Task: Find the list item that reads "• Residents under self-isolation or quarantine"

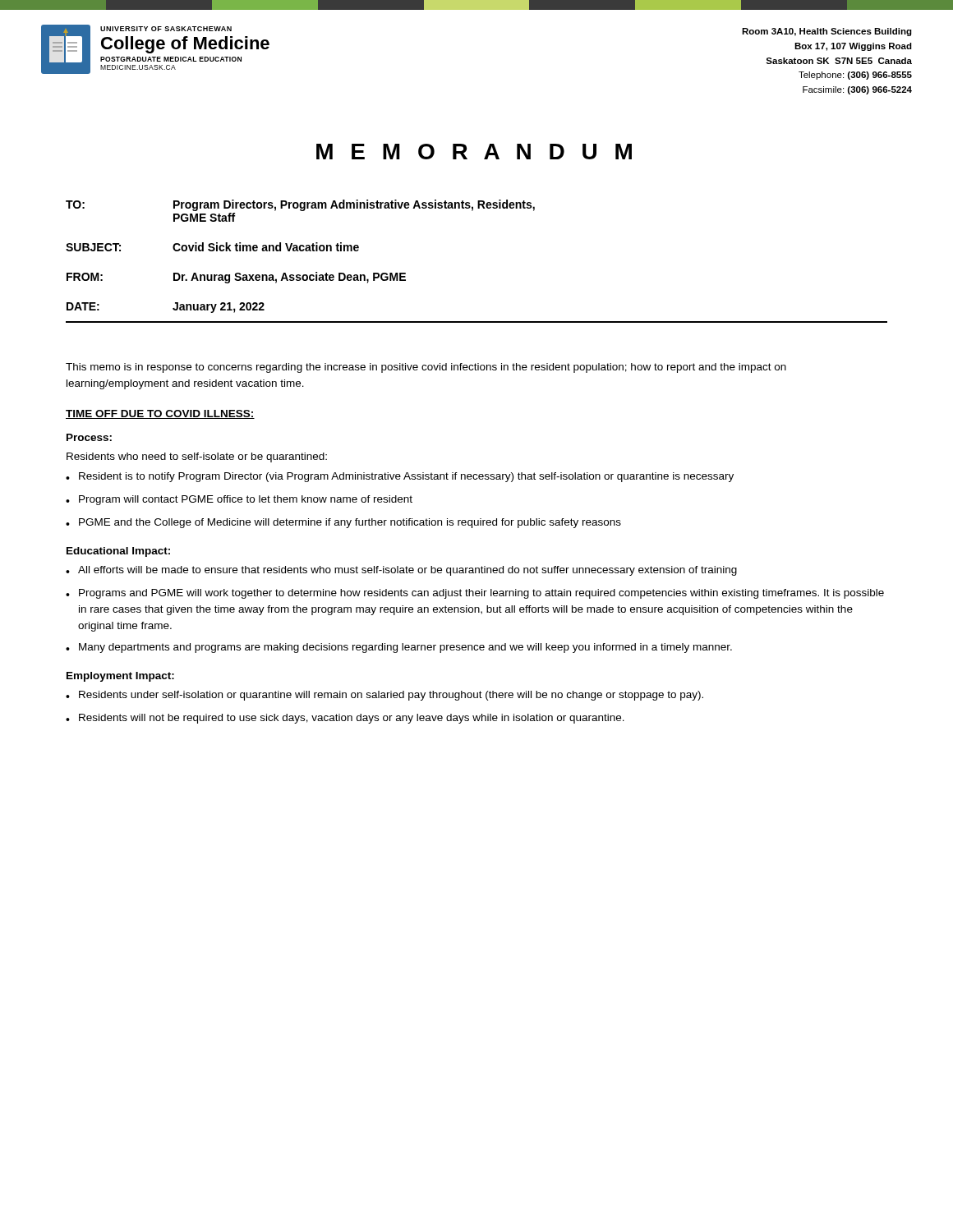Action: (x=476, y=696)
